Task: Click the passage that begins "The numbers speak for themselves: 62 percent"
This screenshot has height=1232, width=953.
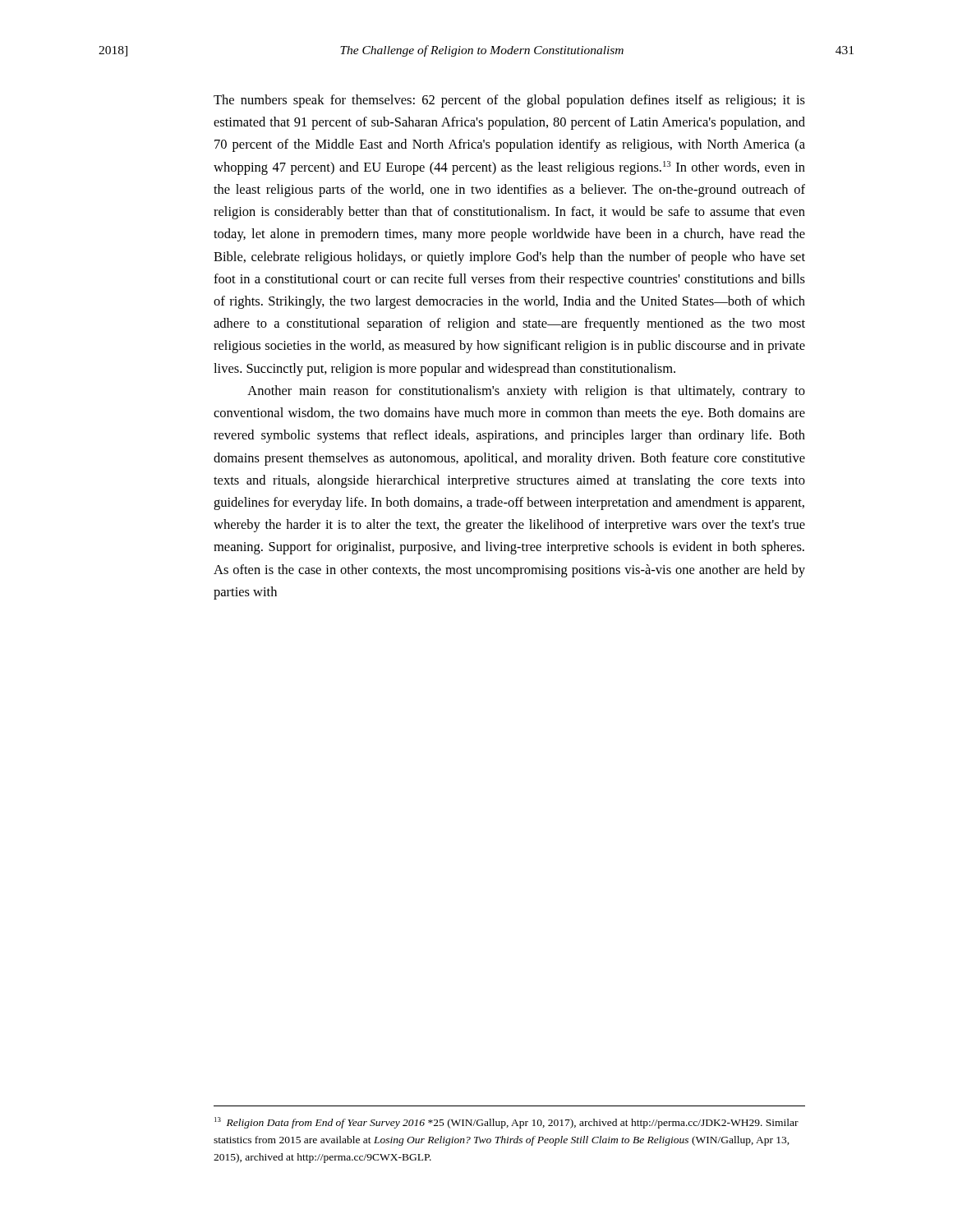Action: (x=509, y=234)
